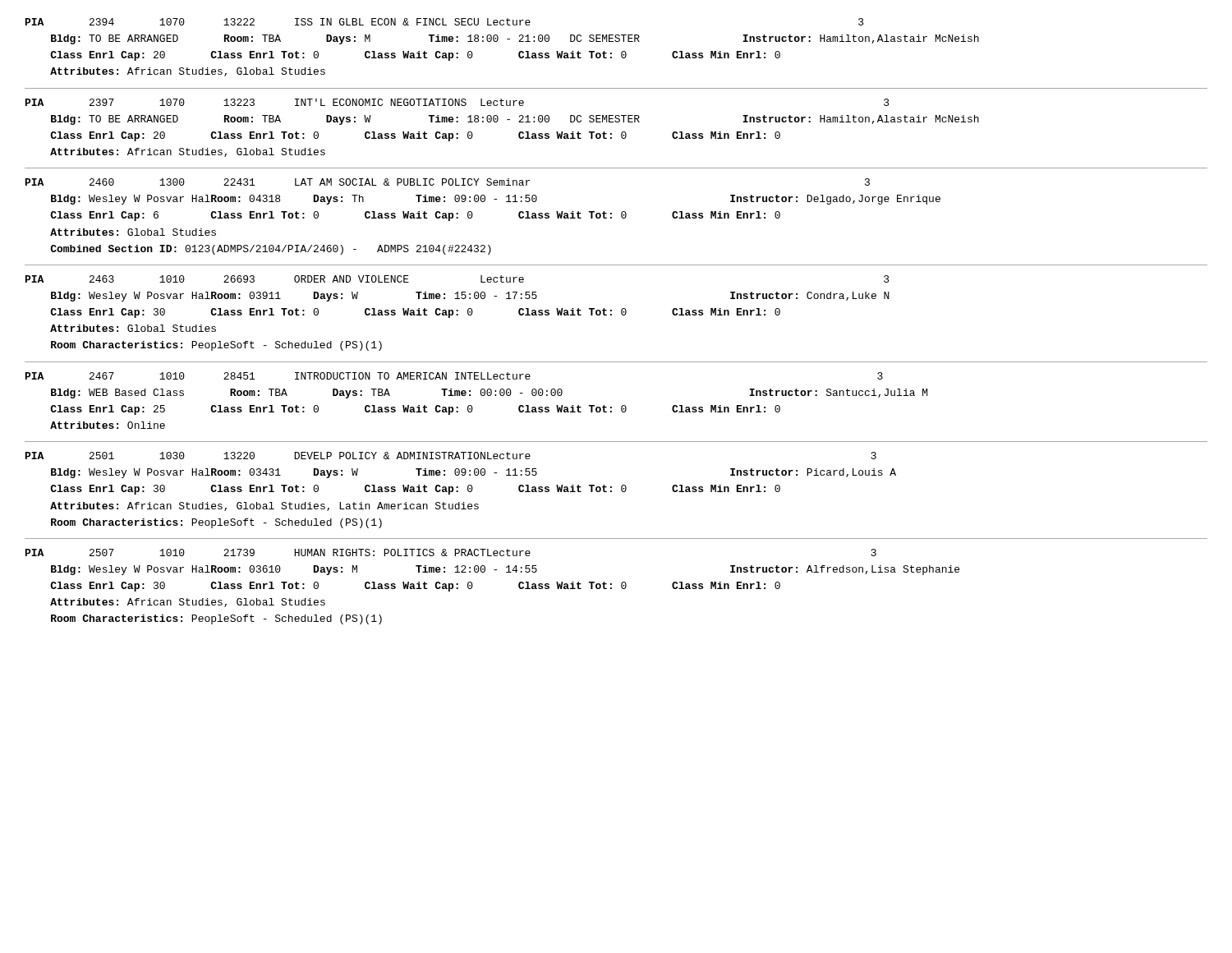Click on the table containing "PIA 2460 1300"
Screen dimensions: 953x1232
tap(616, 220)
